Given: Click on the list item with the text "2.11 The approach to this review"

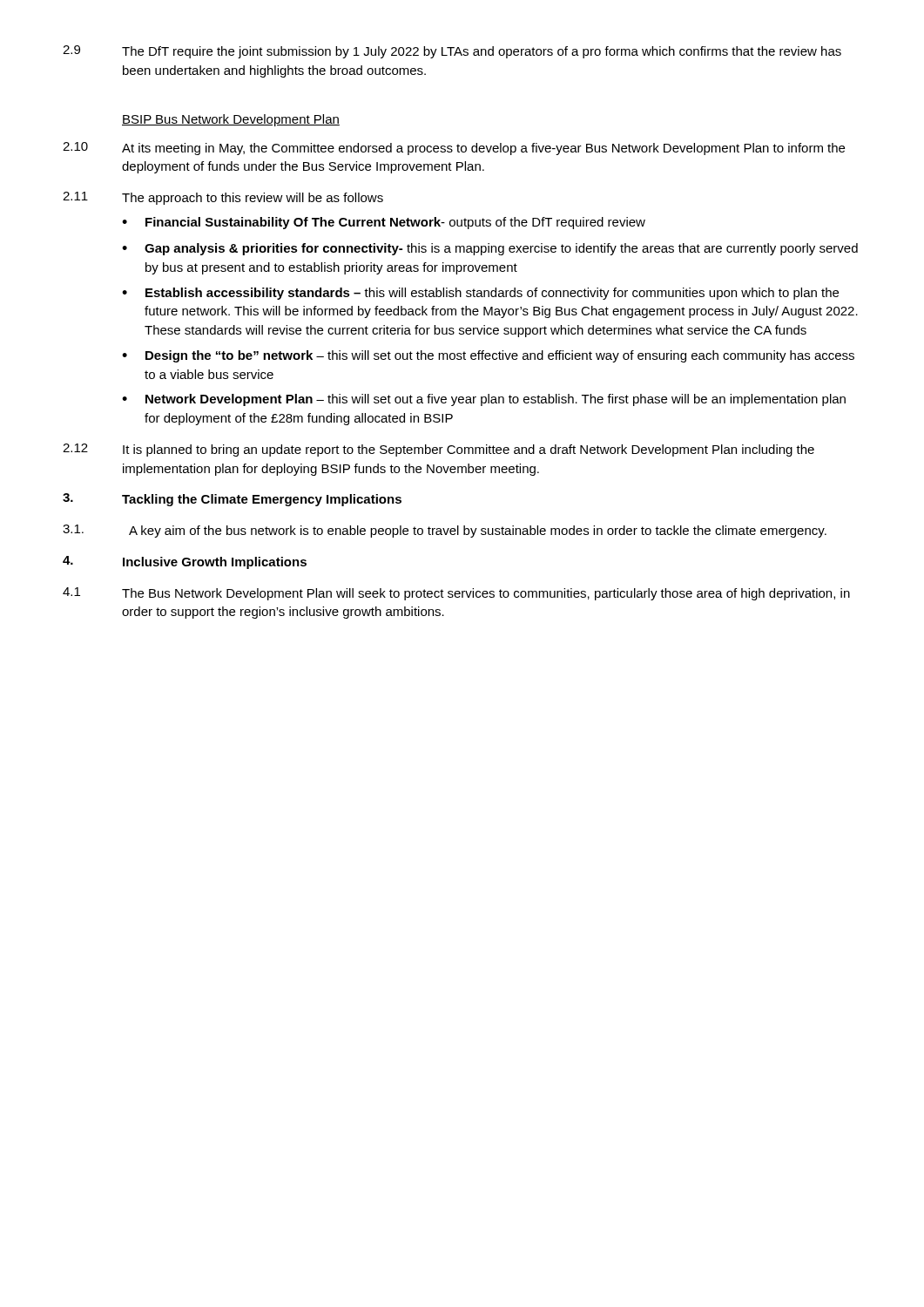Looking at the screenshot, I should tap(223, 198).
